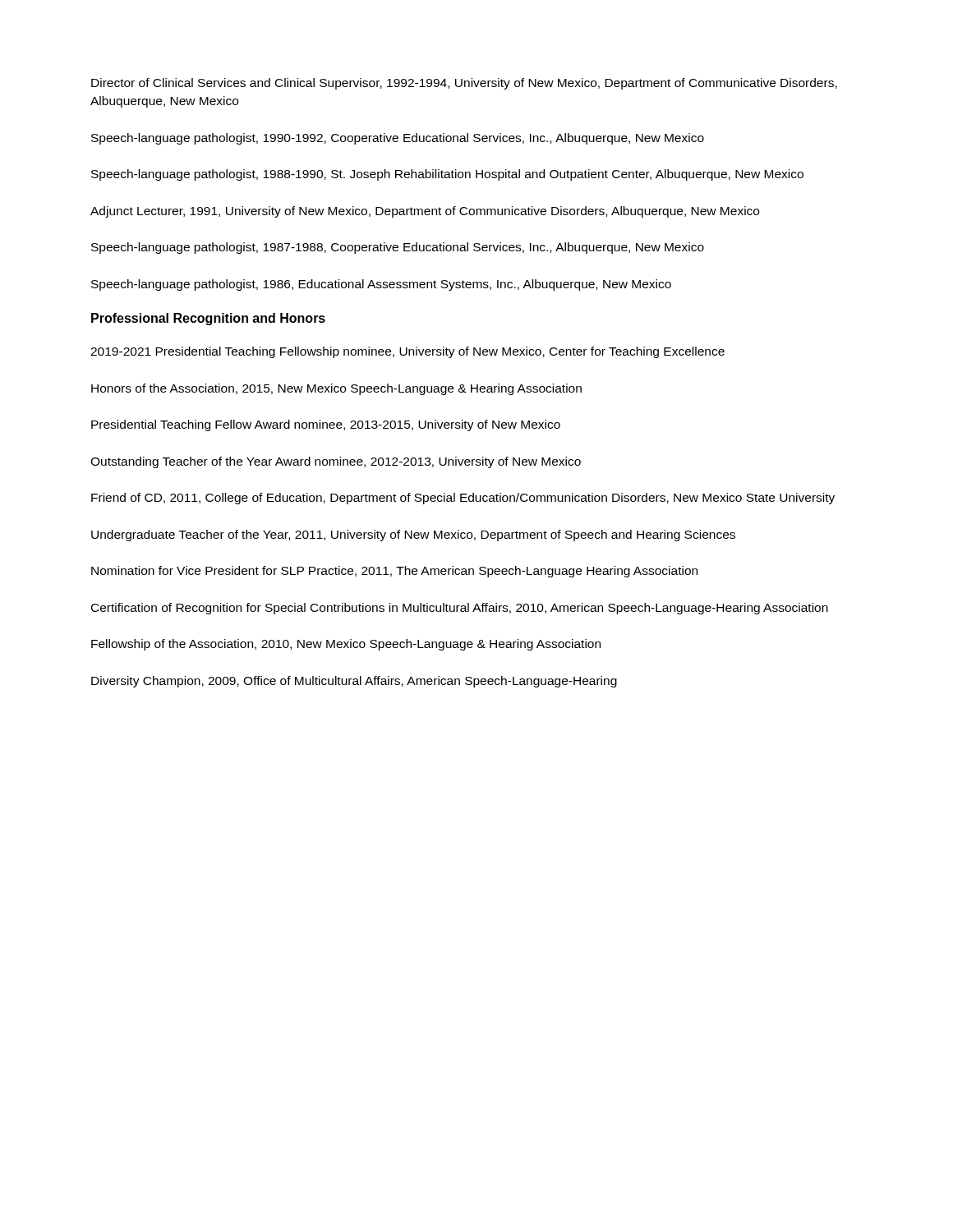Locate the text block containing "Friend of CD, 2011,"

(463, 497)
